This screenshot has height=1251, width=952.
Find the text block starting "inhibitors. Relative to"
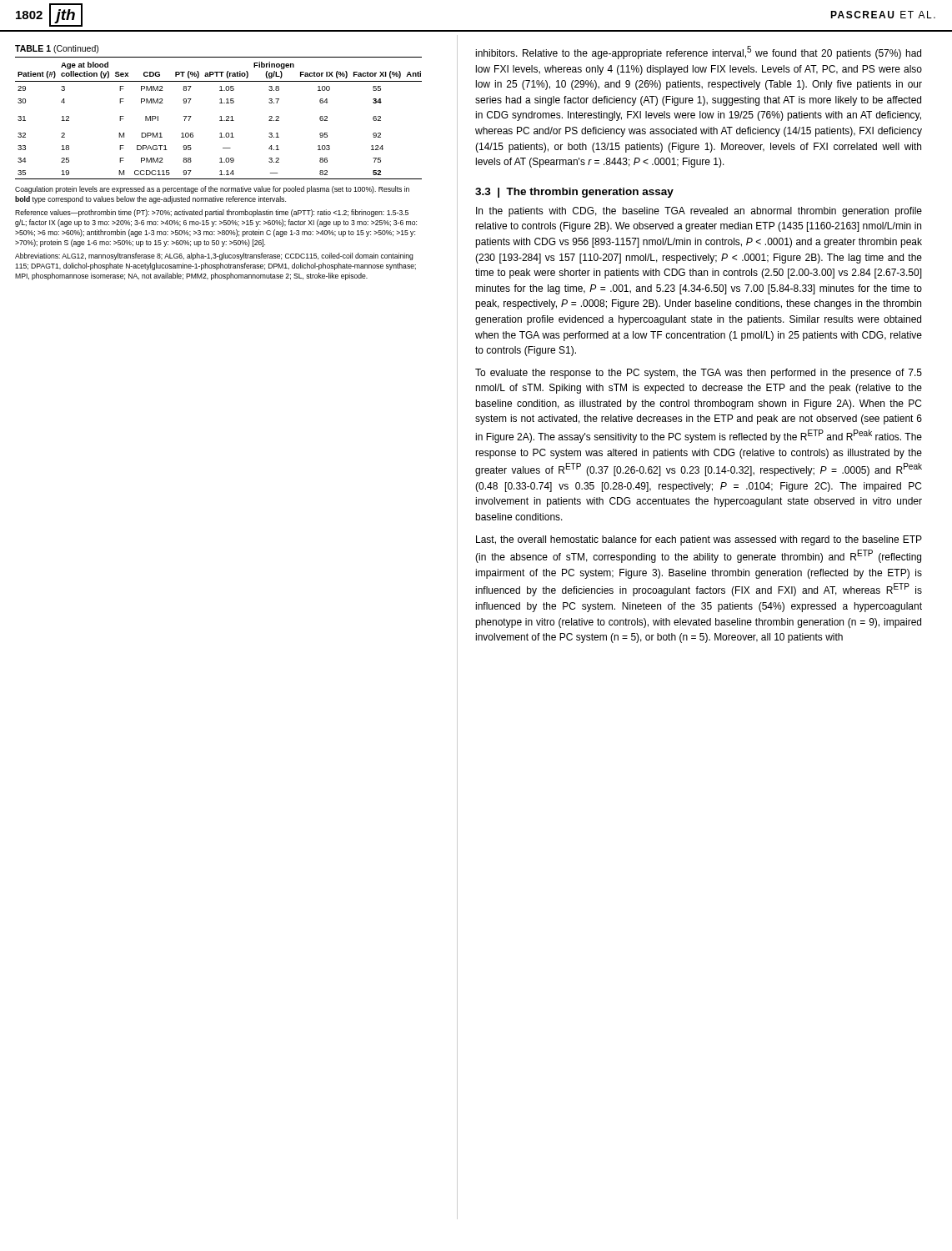[x=699, y=106]
